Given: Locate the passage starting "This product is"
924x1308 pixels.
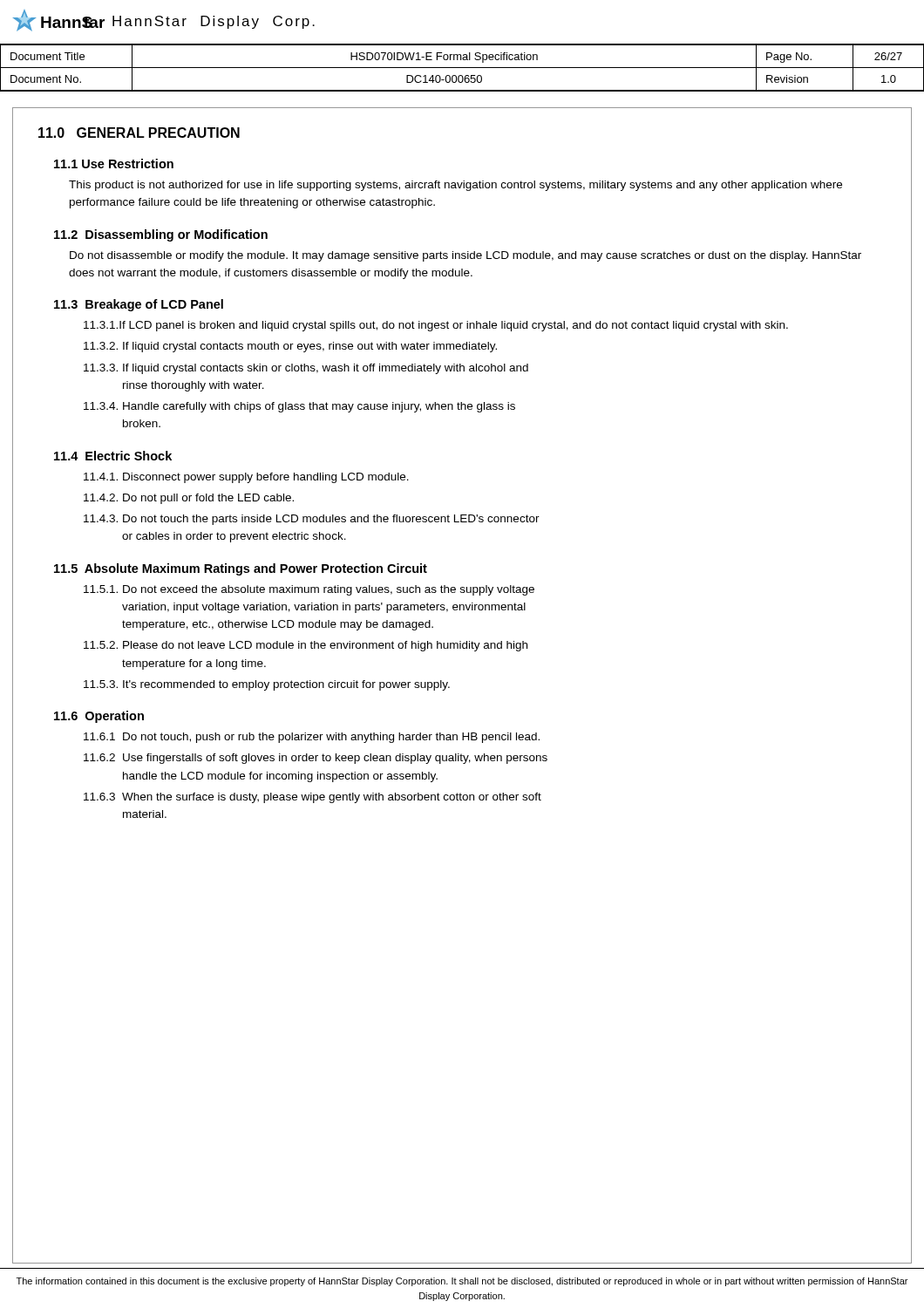Looking at the screenshot, I should click(x=456, y=193).
